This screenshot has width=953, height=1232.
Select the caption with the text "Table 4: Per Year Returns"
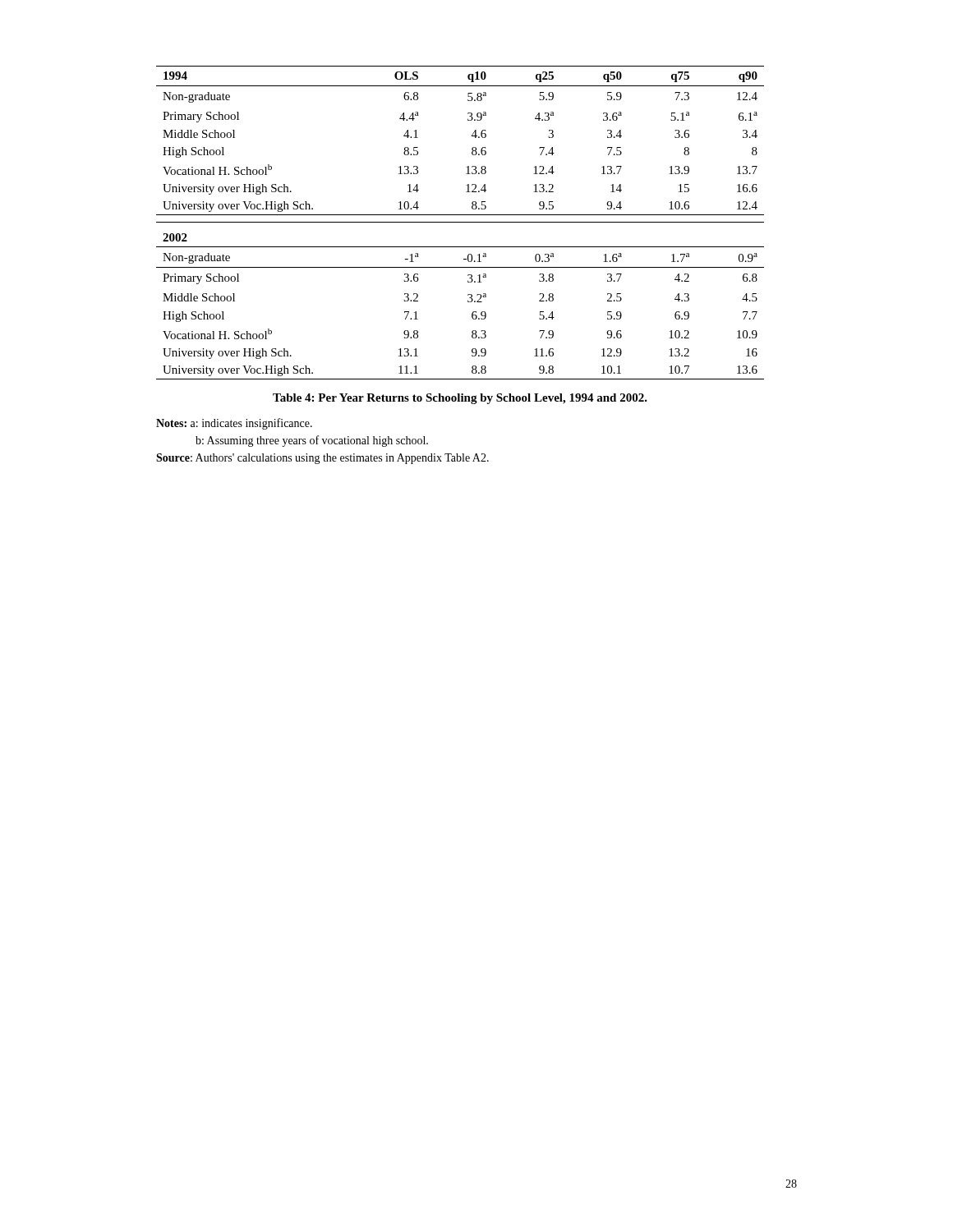point(460,398)
